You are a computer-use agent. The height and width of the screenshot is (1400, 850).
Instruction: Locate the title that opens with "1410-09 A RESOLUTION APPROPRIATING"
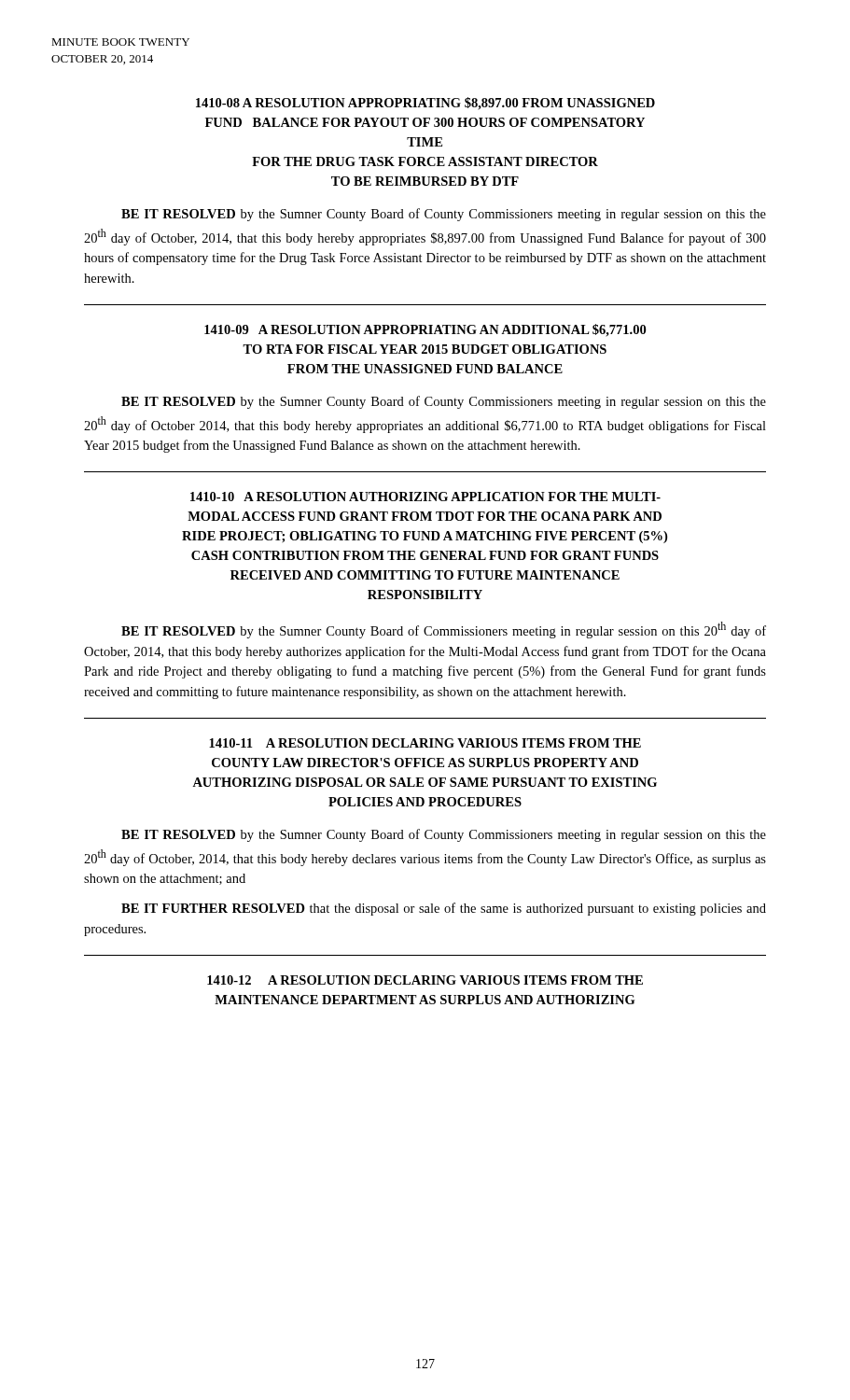(425, 349)
